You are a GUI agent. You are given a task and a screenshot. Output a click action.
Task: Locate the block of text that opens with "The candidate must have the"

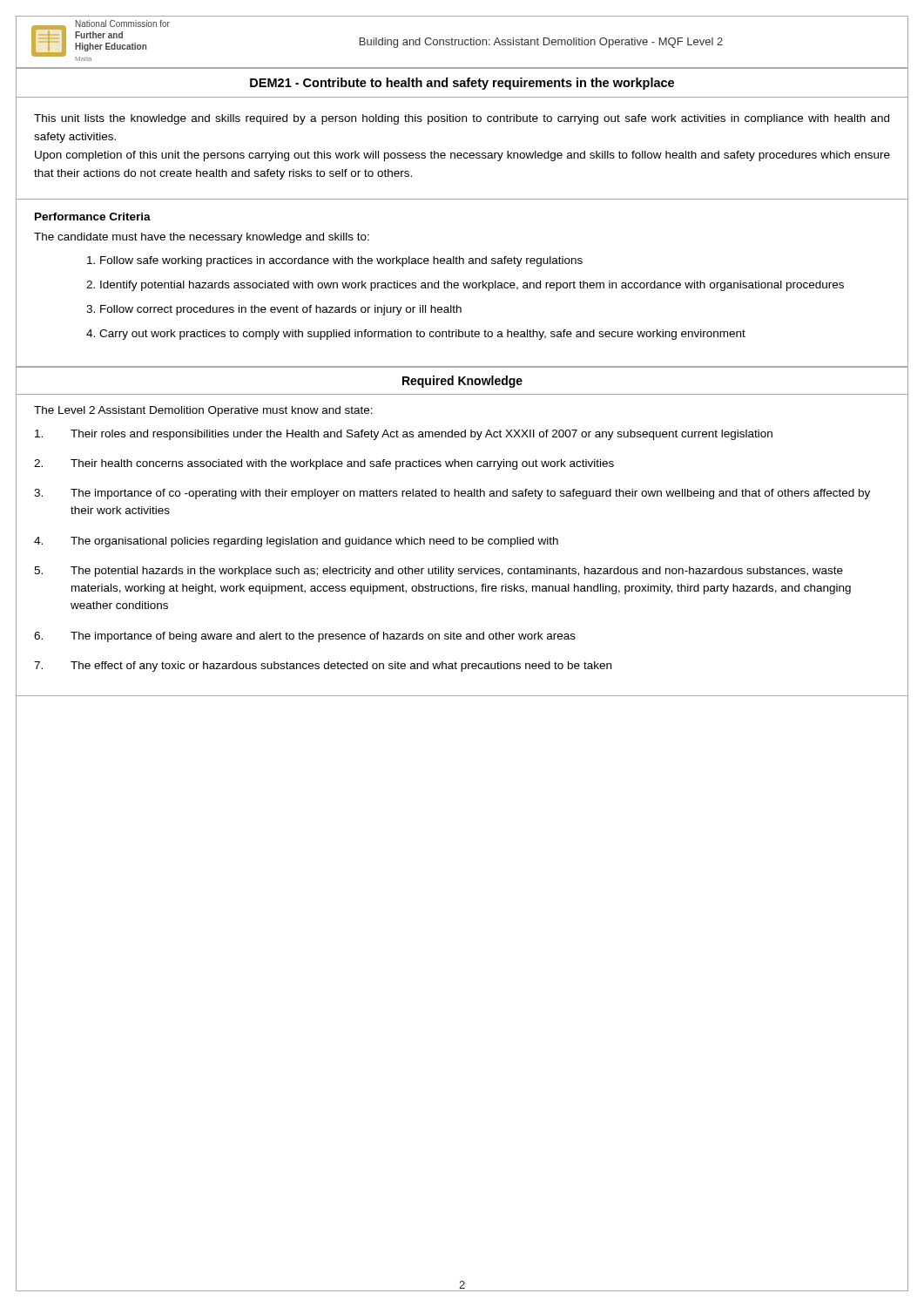click(x=202, y=236)
